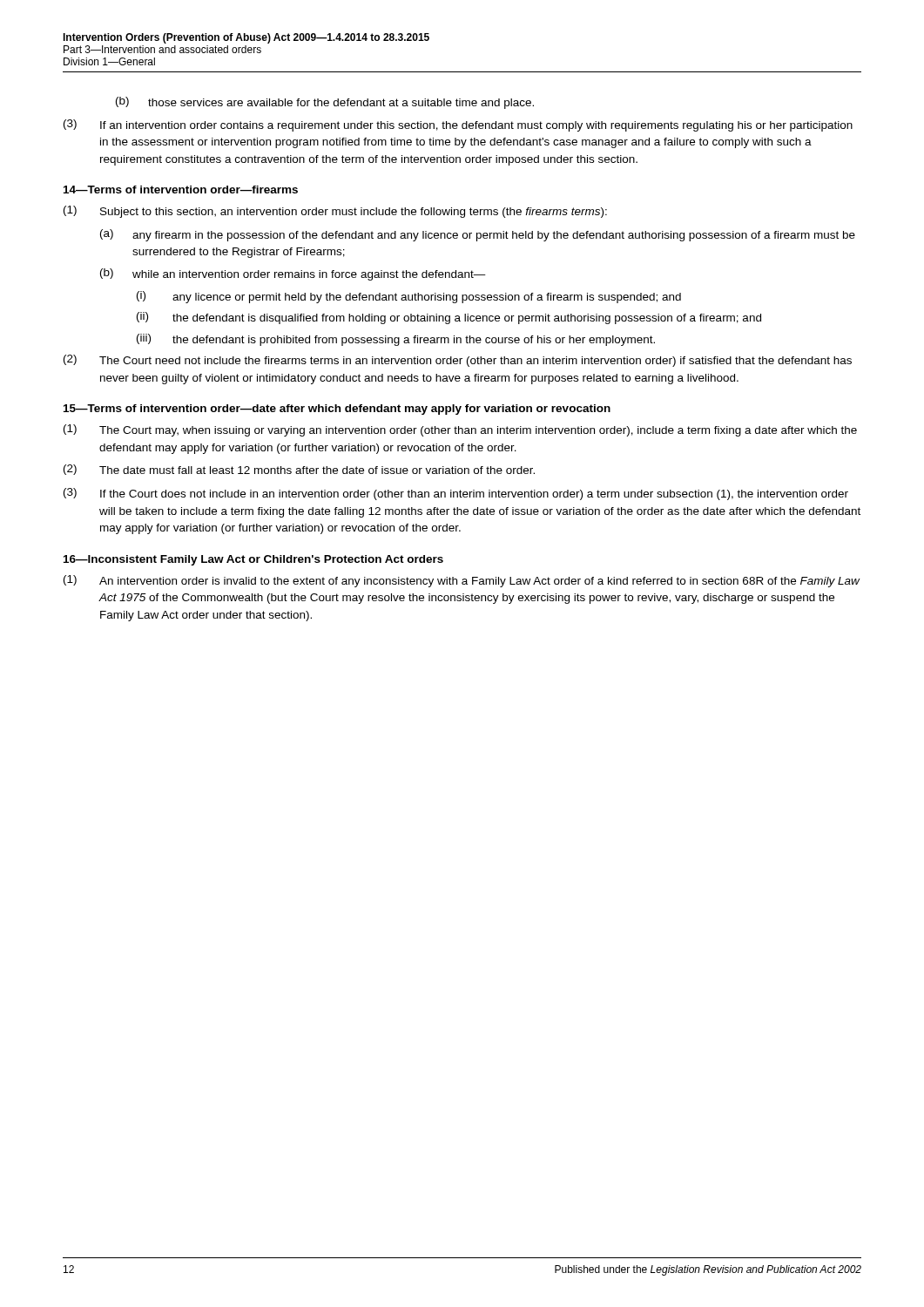Click on the element starting "(iii) the defendant is"
Screen dimensions: 1307x924
click(499, 339)
